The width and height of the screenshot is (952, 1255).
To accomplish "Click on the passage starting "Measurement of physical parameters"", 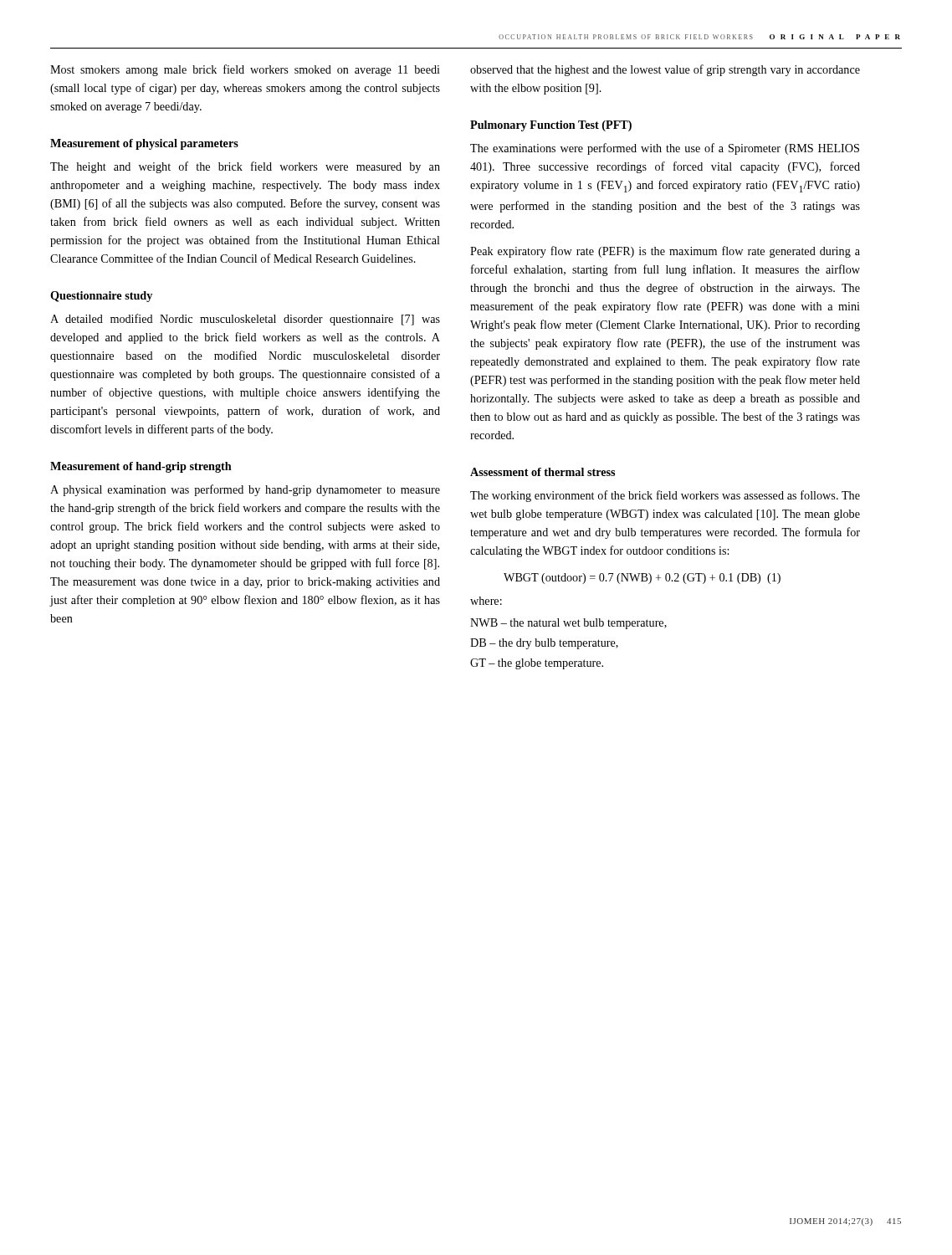I will [144, 143].
